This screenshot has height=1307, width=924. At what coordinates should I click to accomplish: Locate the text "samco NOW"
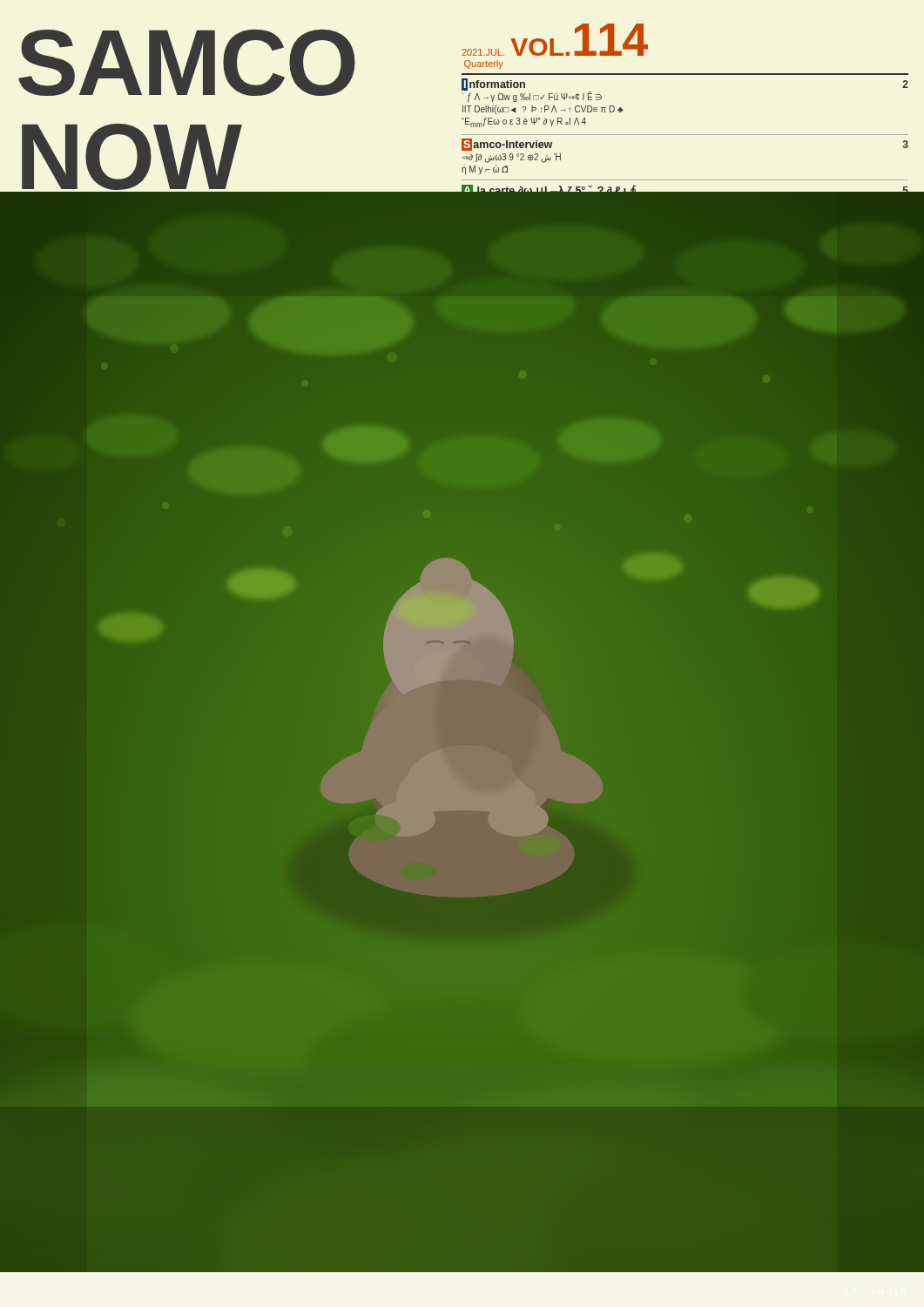(x=225, y=96)
